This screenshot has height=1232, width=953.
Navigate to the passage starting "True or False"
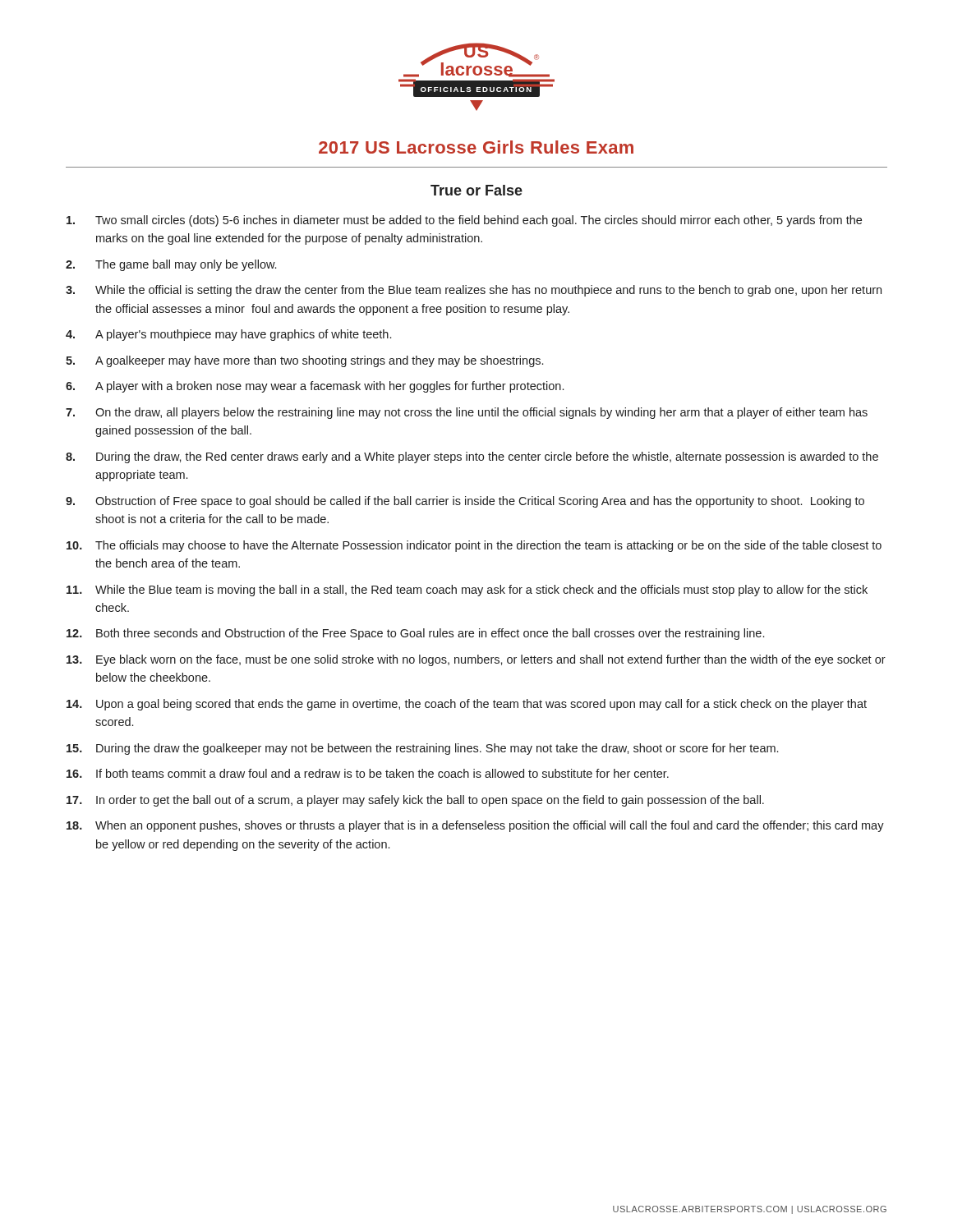click(476, 191)
